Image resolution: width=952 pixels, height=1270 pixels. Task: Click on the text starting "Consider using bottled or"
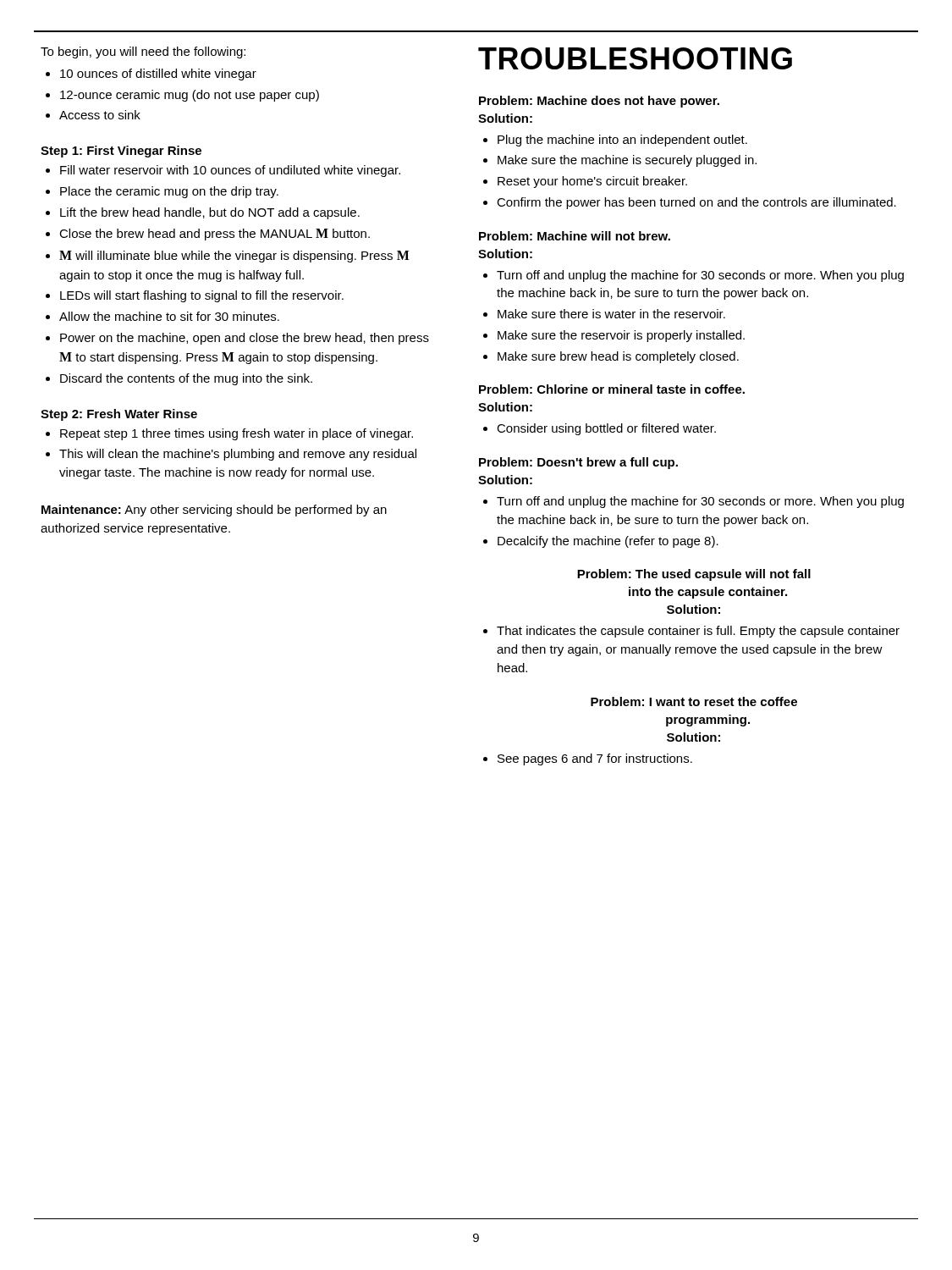[x=607, y=428]
